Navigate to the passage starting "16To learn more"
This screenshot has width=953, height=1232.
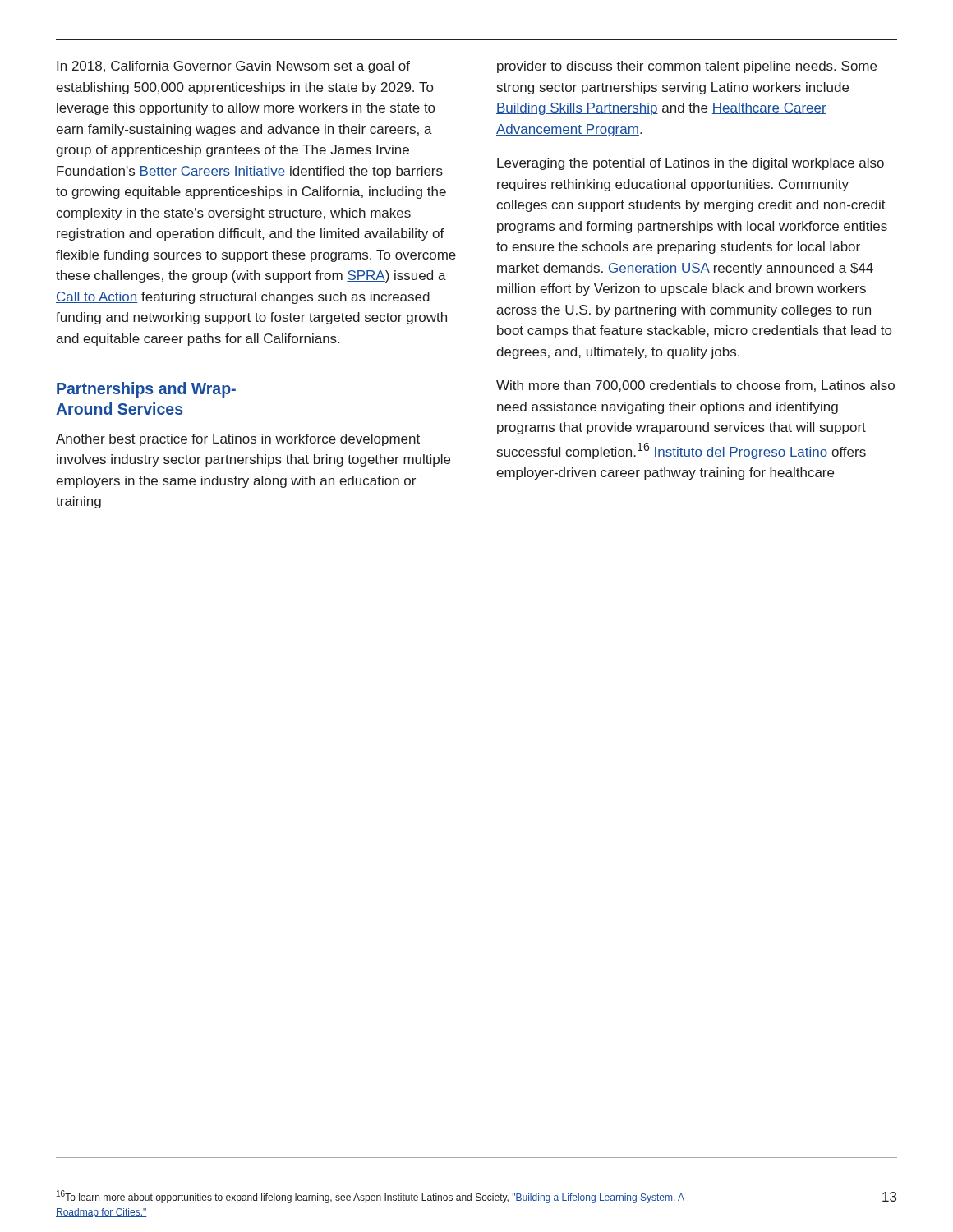[x=370, y=1204]
